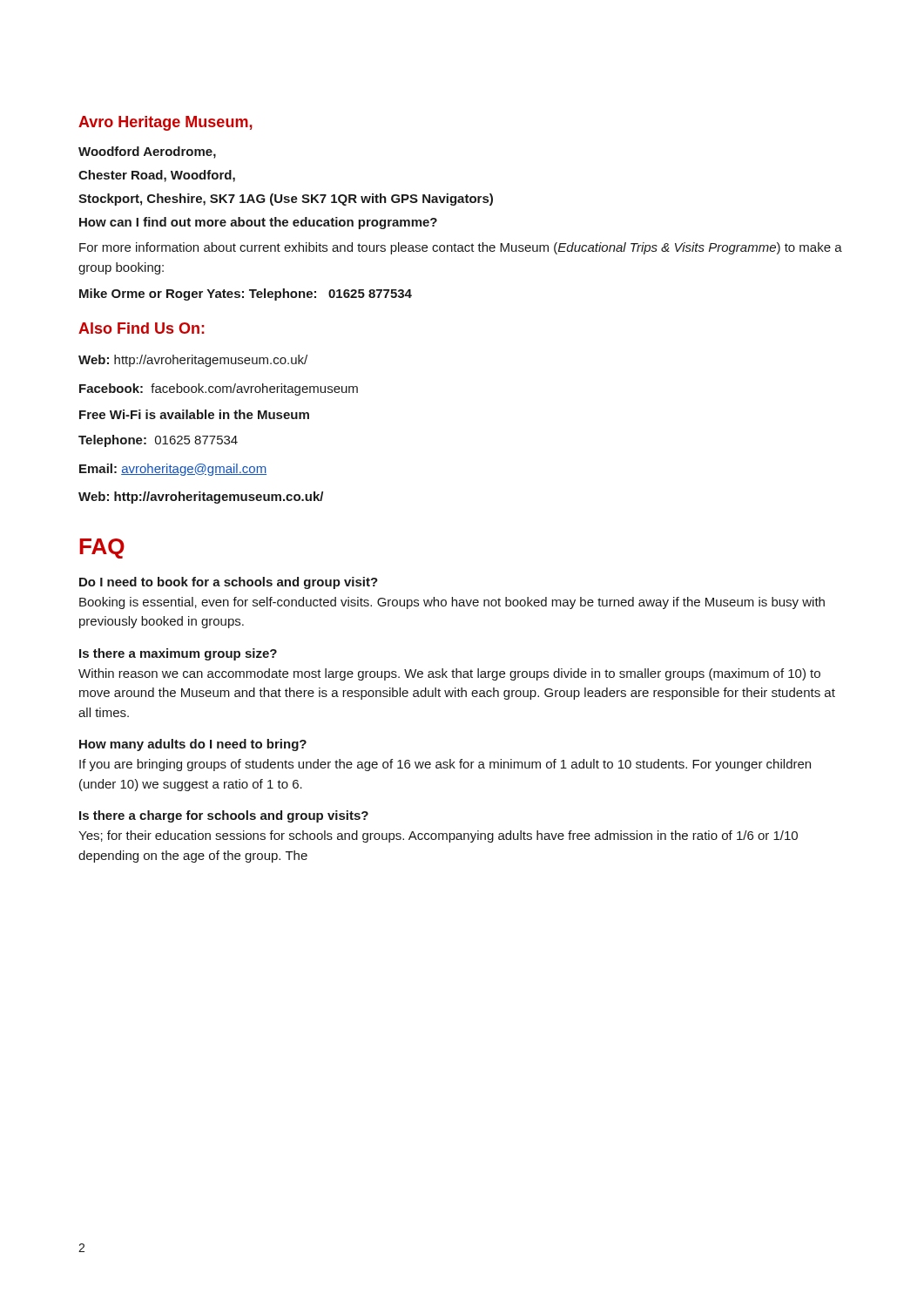Click on the region starting "Yes; for their education"

[462, 846]
